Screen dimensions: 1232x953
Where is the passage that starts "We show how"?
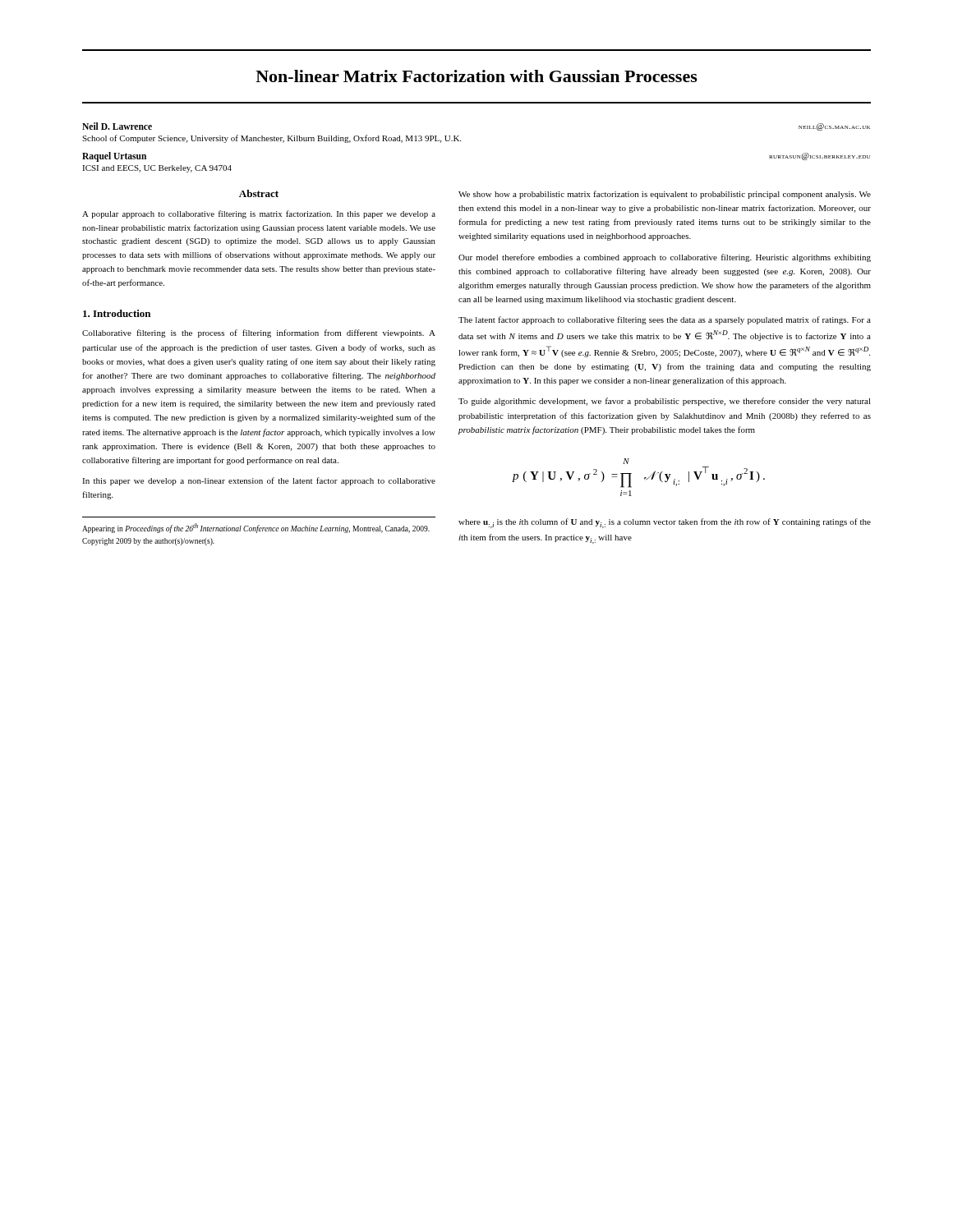(665, 215)
